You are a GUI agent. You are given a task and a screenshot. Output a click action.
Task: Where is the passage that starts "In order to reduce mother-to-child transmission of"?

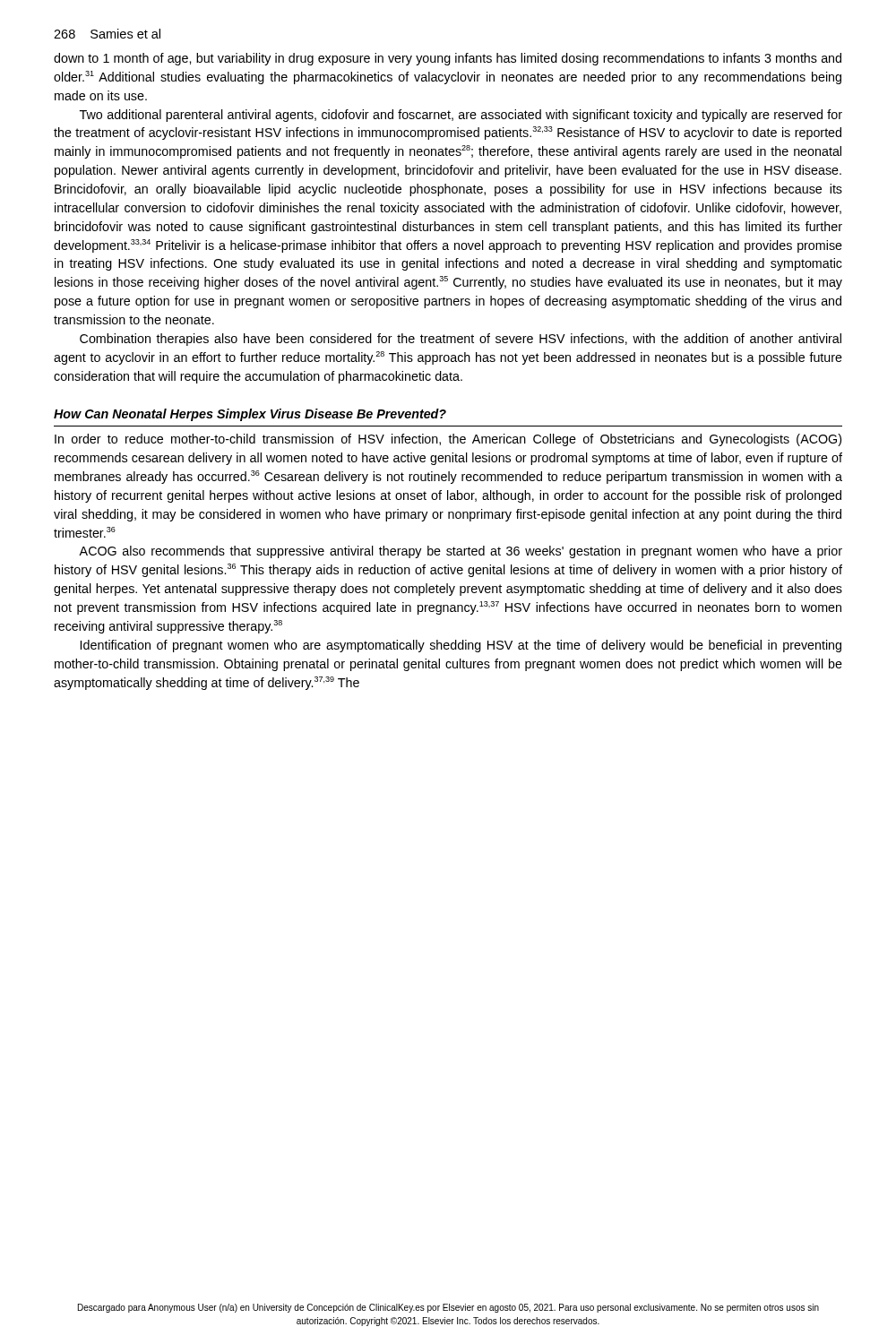(448, 561)
